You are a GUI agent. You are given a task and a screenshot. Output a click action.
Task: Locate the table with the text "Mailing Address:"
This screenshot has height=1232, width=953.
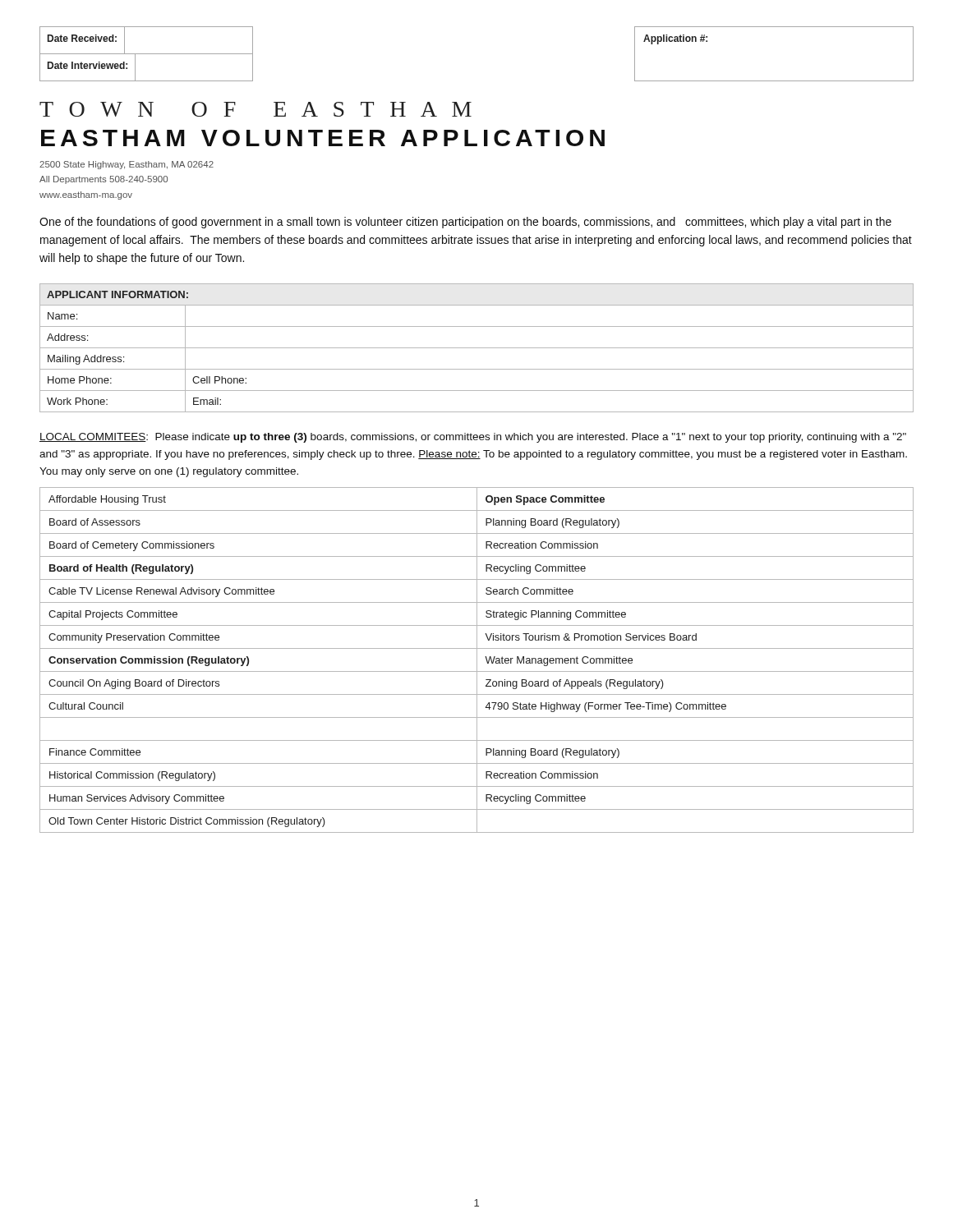(476, 348)
